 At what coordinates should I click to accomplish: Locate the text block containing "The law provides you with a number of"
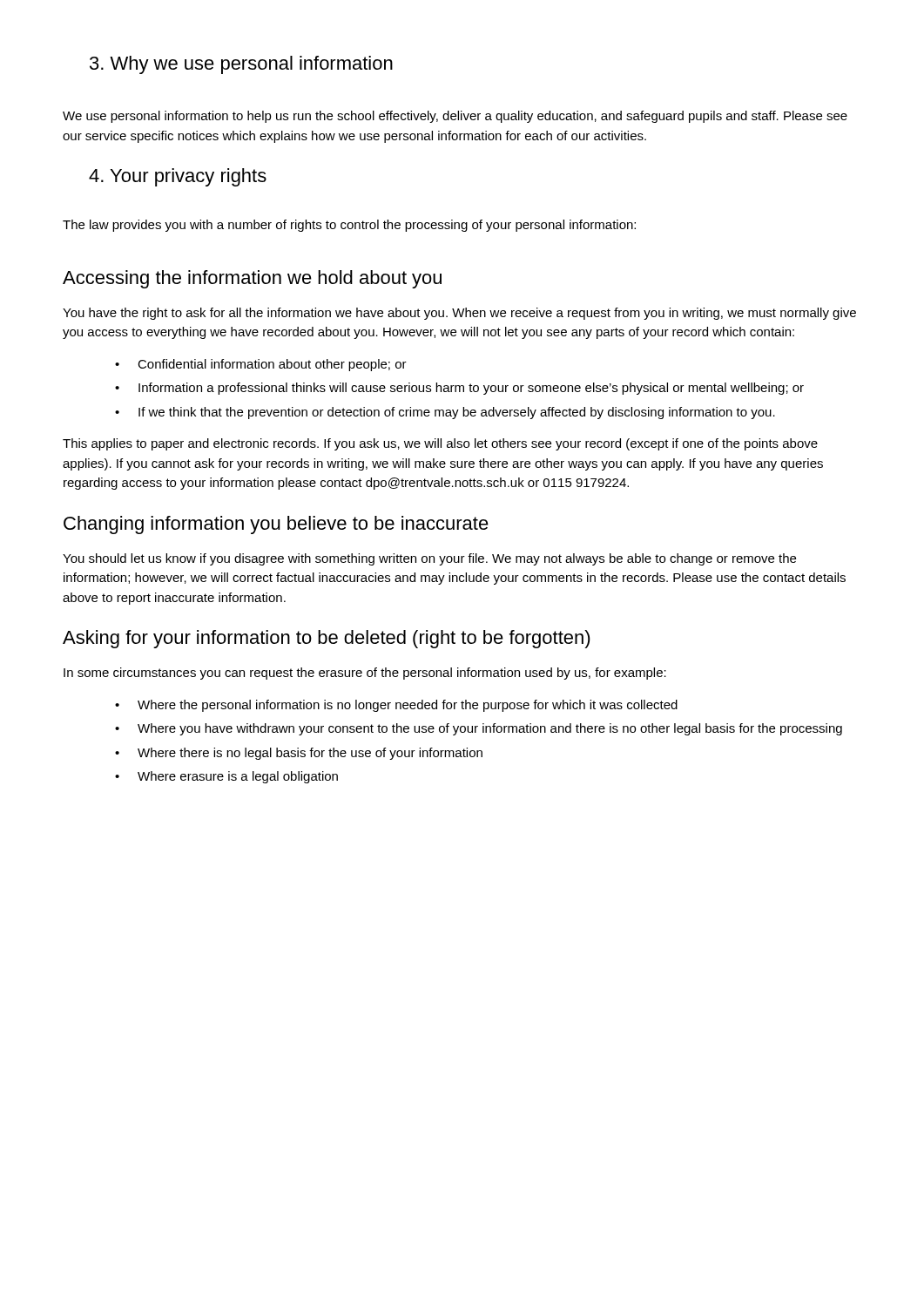pyautogui.click(x=350, y=224)
